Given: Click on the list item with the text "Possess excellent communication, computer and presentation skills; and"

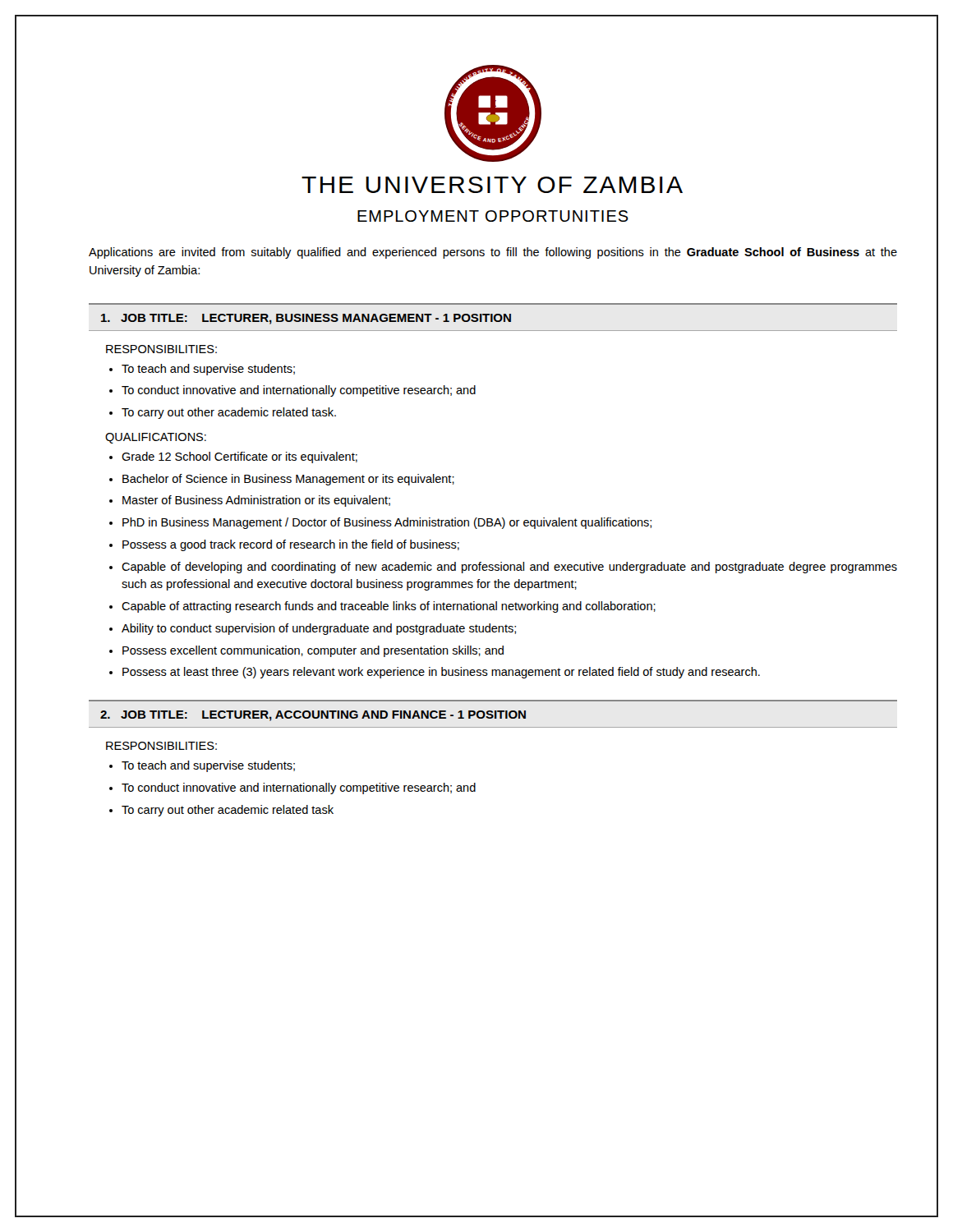Looking at the screenshot, I should point(313,650).
